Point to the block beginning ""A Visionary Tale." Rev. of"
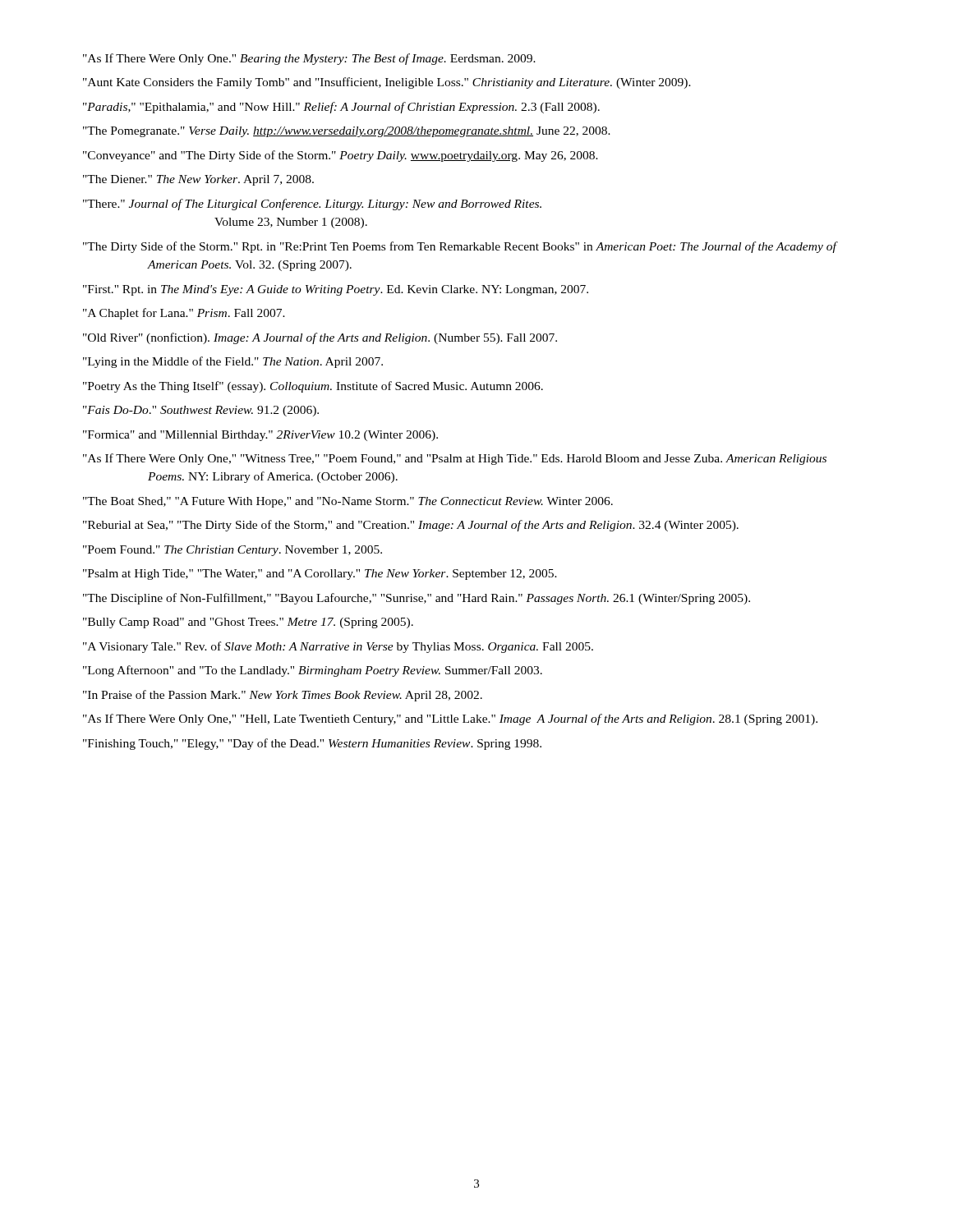 (338, 646)
